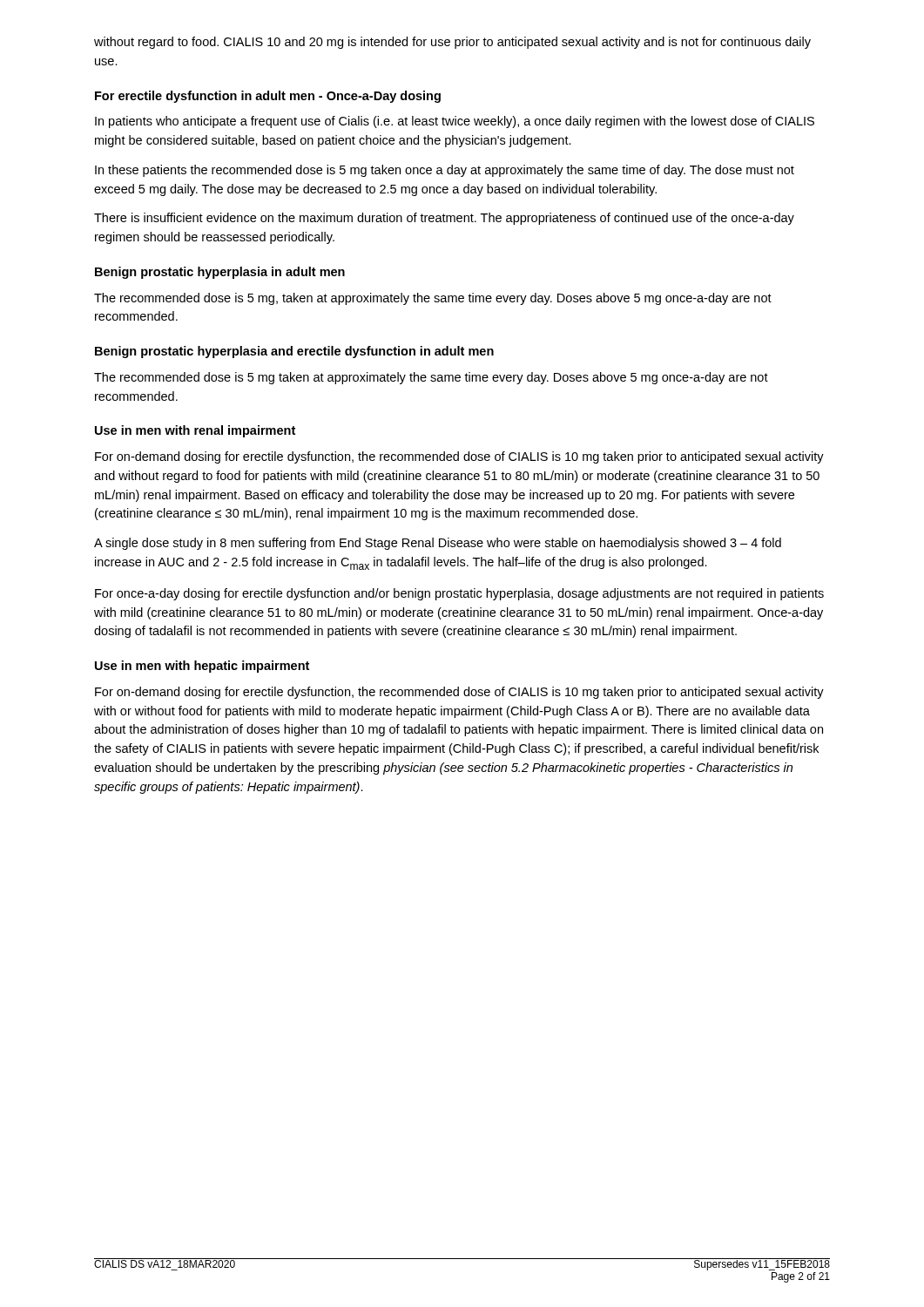Screen dimensions: 1307x924
Task: Find the block starting "Benign prostatic hyperplasia and erectile dysfunction"
Action: pyautogui.click(x=294, y=351)
